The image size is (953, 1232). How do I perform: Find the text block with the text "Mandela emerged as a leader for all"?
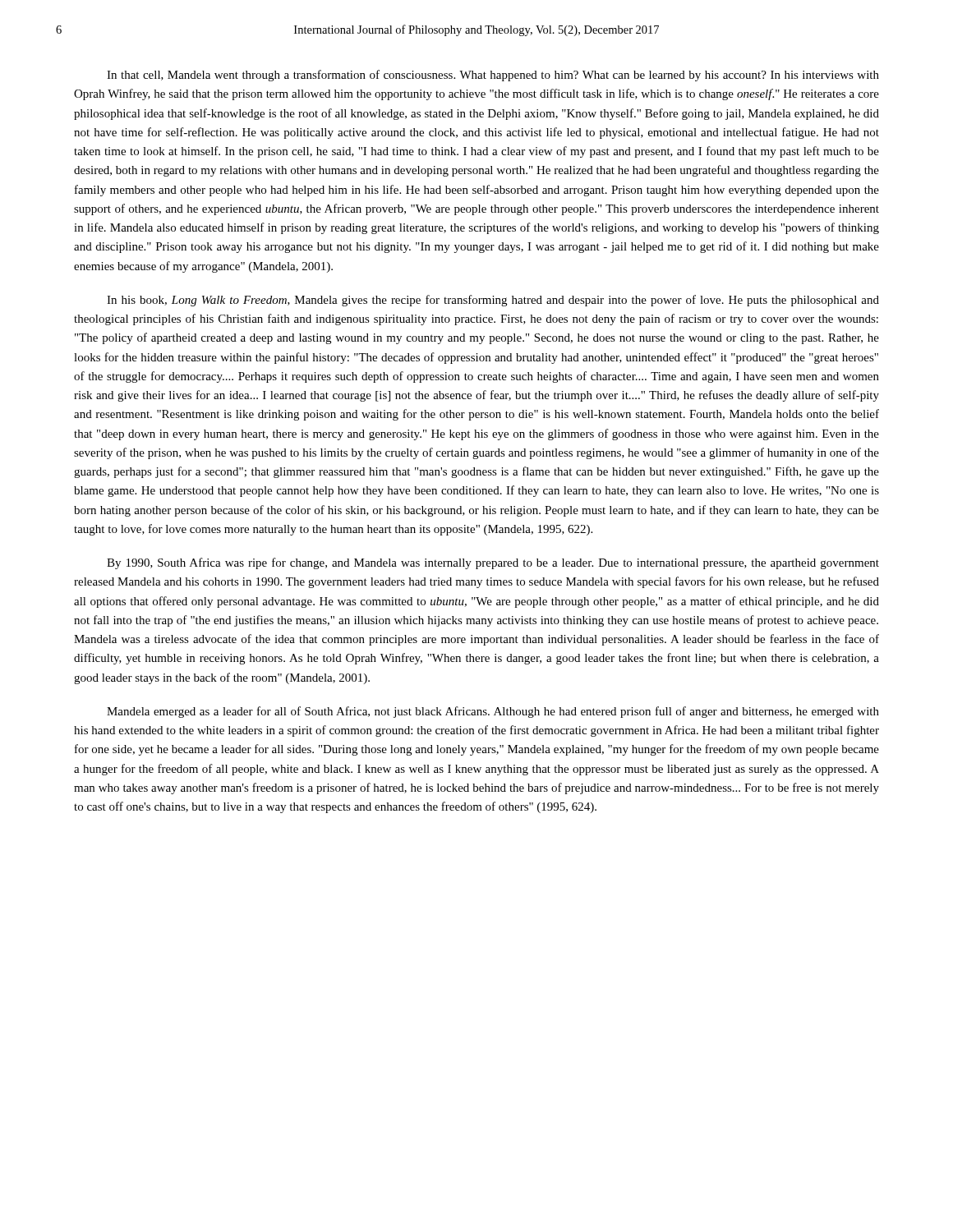pyautogui.click(x=476, y=759)
